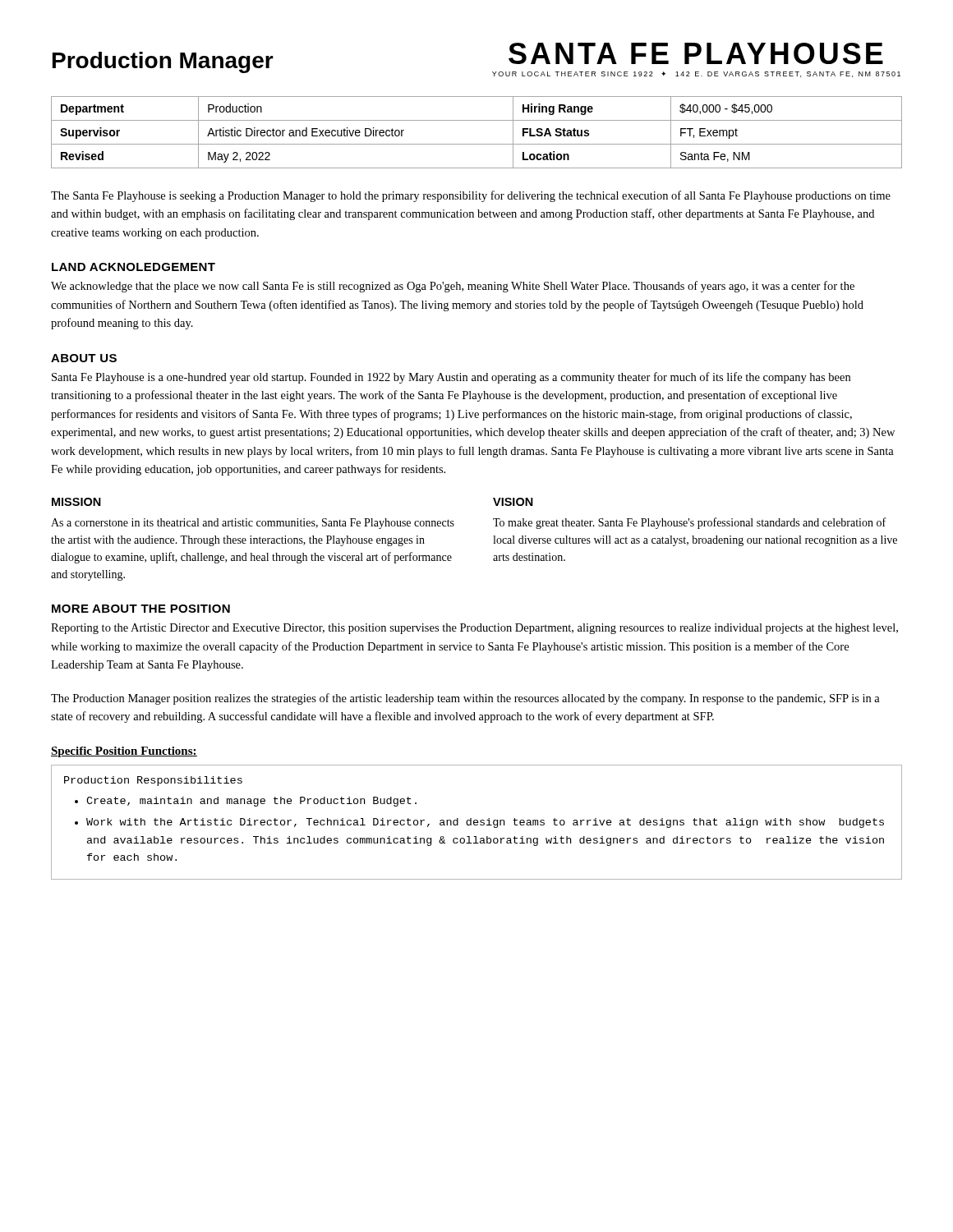Find the title that reads "Production Manager"
The image size is (953, 1232).
pos(162,60)
